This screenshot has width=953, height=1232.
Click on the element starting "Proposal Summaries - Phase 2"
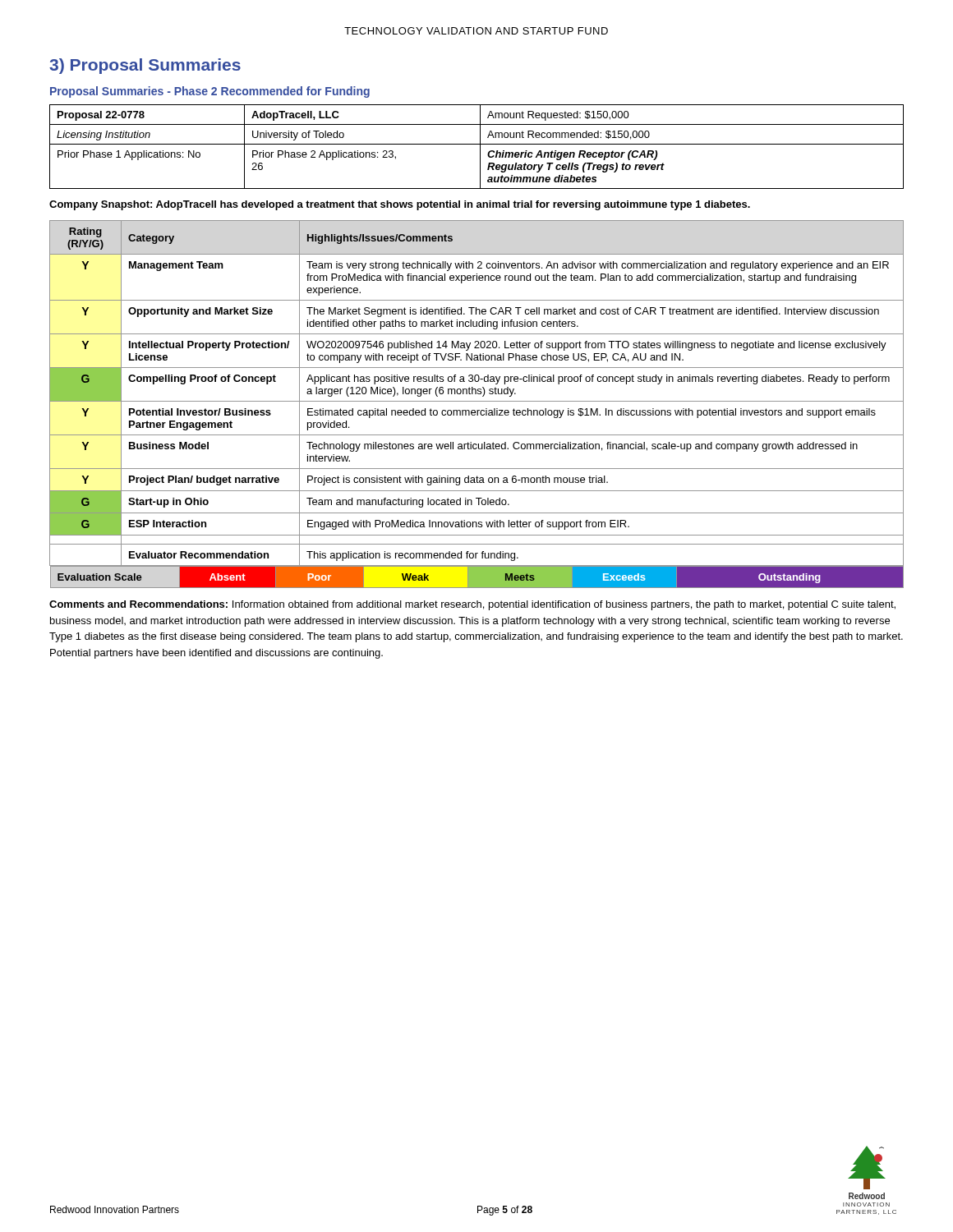coord(210,91)
